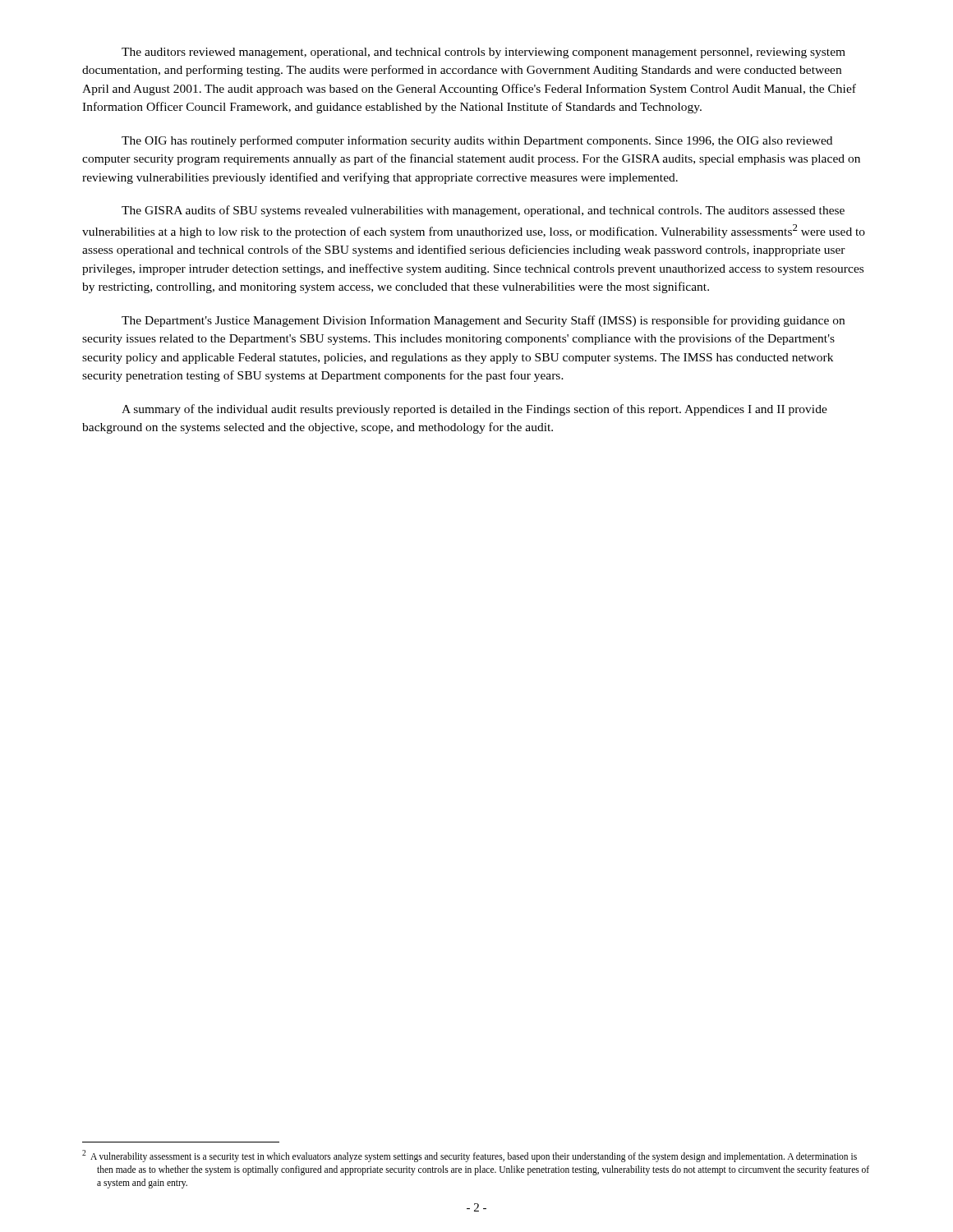Navigate to the text starting "The OIG has routinely performed computer"
The image size is (953, 1232).
point(471,158)
